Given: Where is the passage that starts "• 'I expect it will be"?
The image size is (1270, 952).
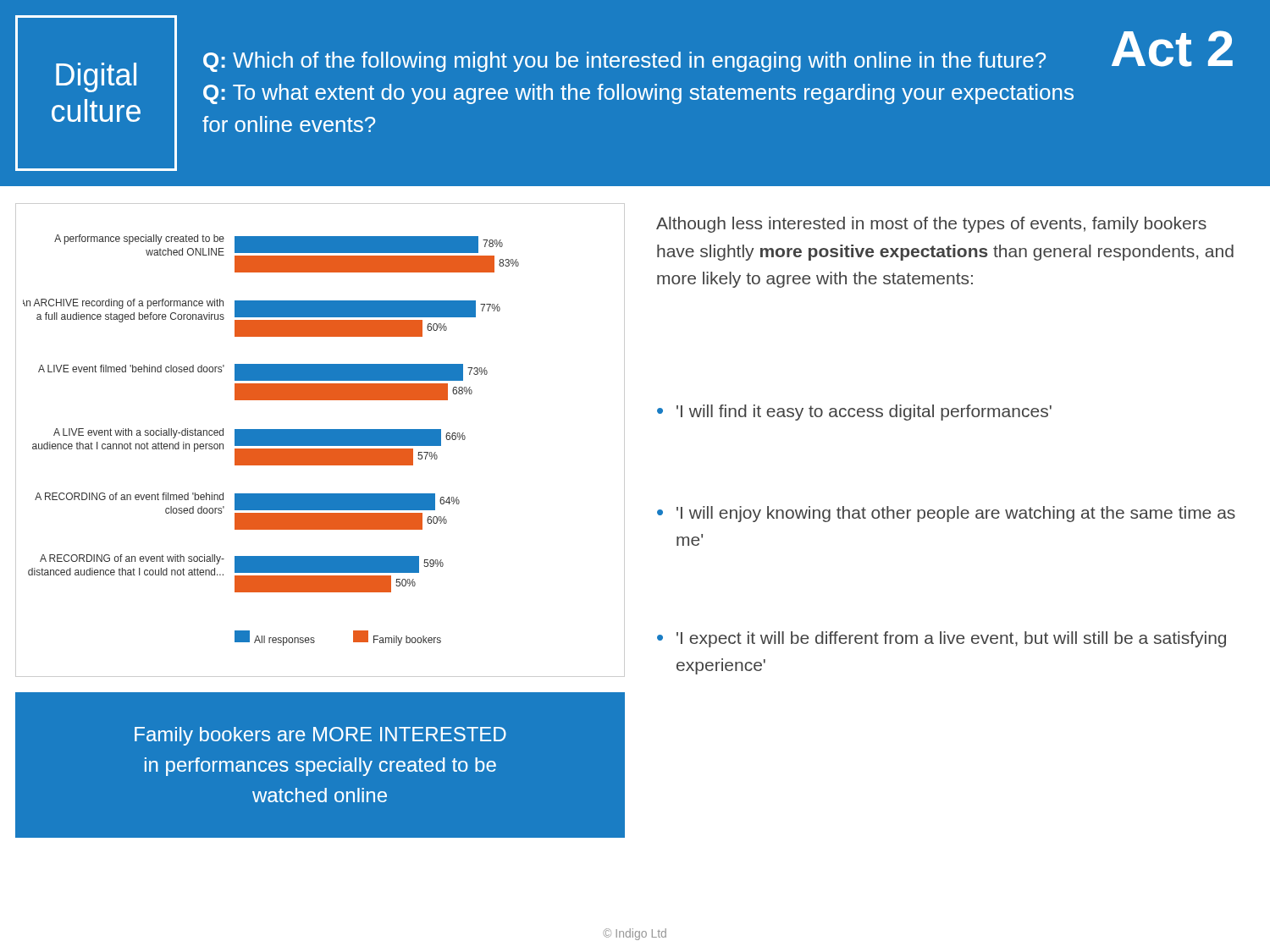Looking at the screenshot, I should (x=948, y=651).
